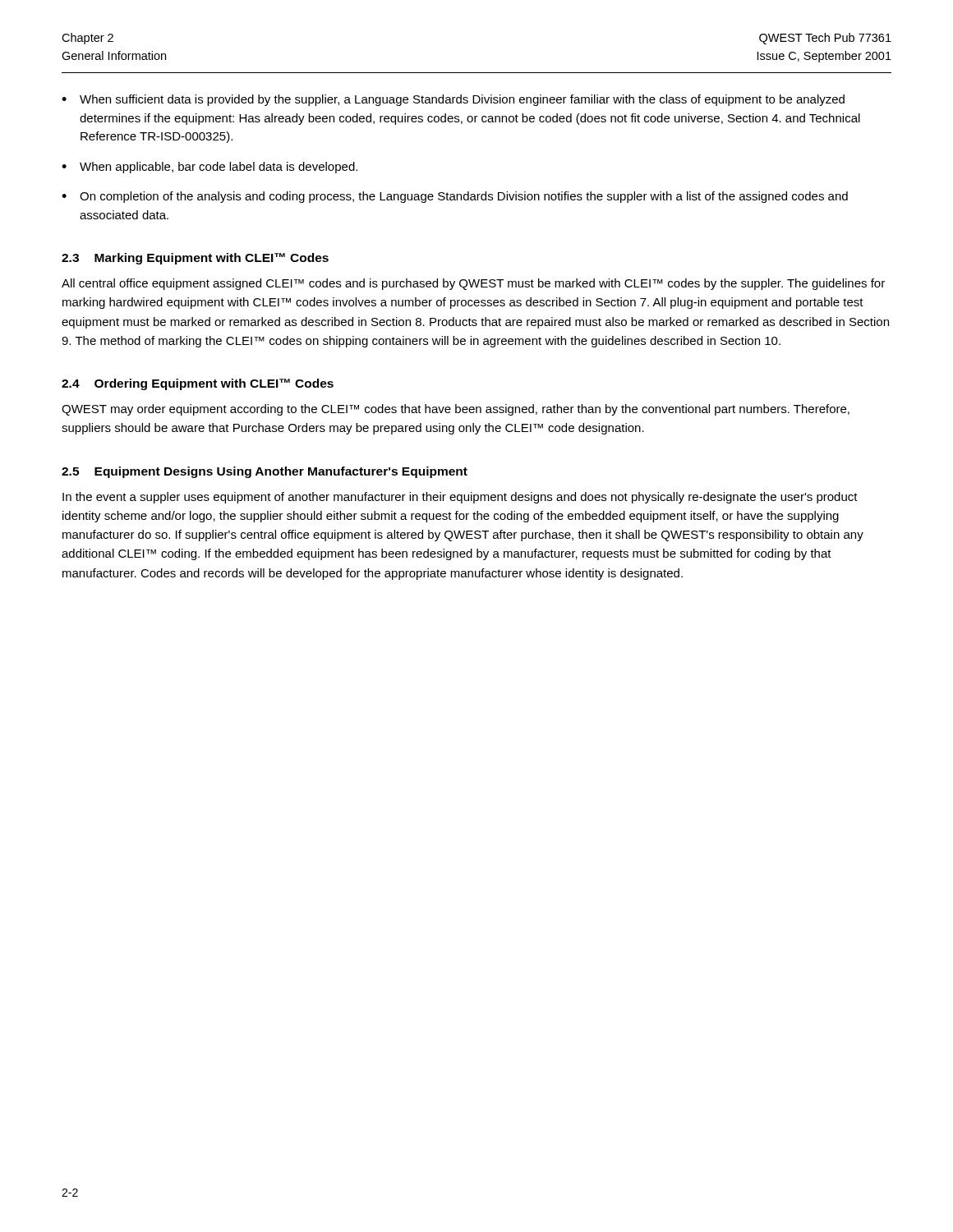Navigate to the region starting "• When sufficient data is"
The image size is (953, 1232).
(x=476, y=118)
